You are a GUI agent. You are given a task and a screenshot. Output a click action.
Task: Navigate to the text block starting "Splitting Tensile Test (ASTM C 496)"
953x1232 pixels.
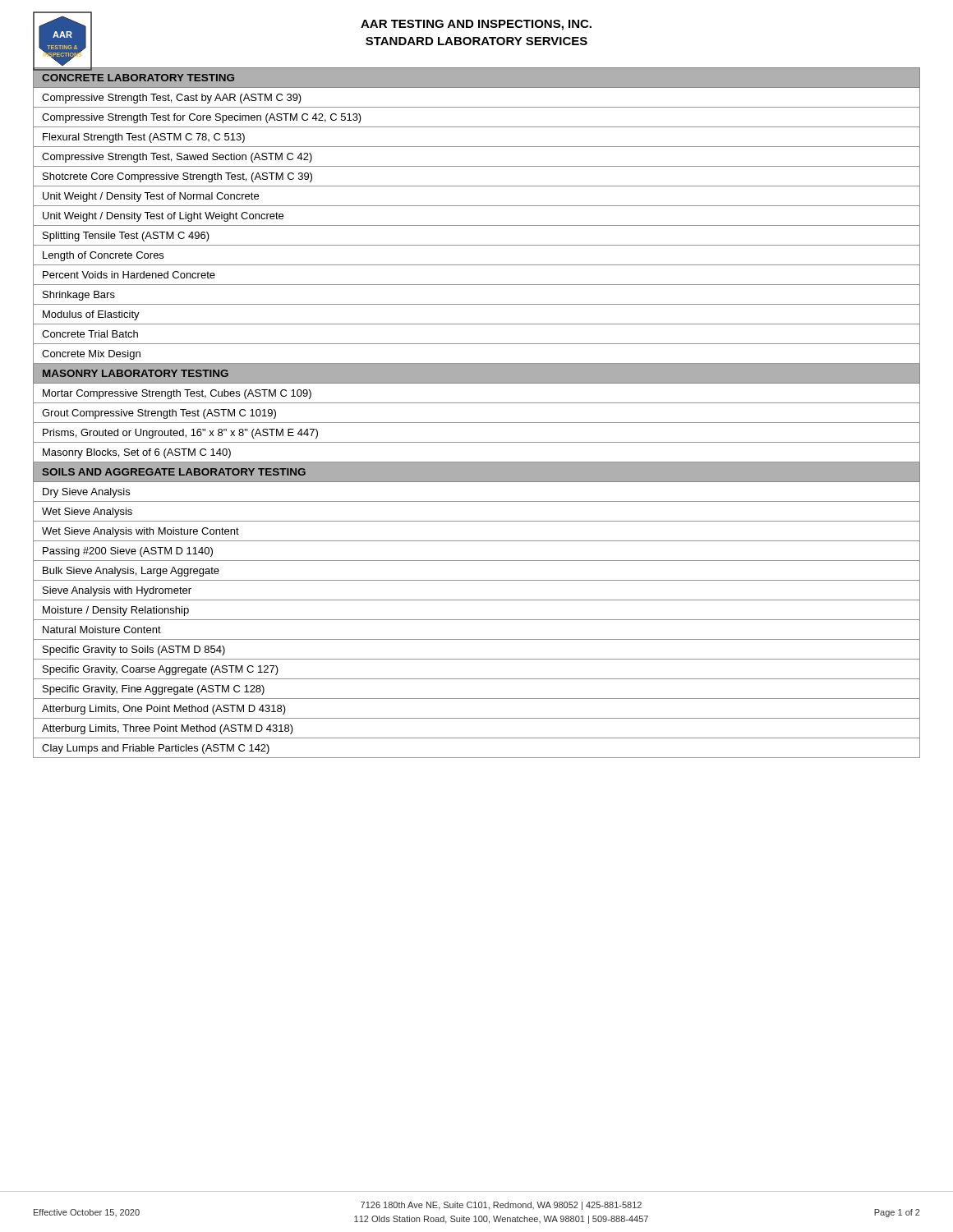click(x=476, y=235)
